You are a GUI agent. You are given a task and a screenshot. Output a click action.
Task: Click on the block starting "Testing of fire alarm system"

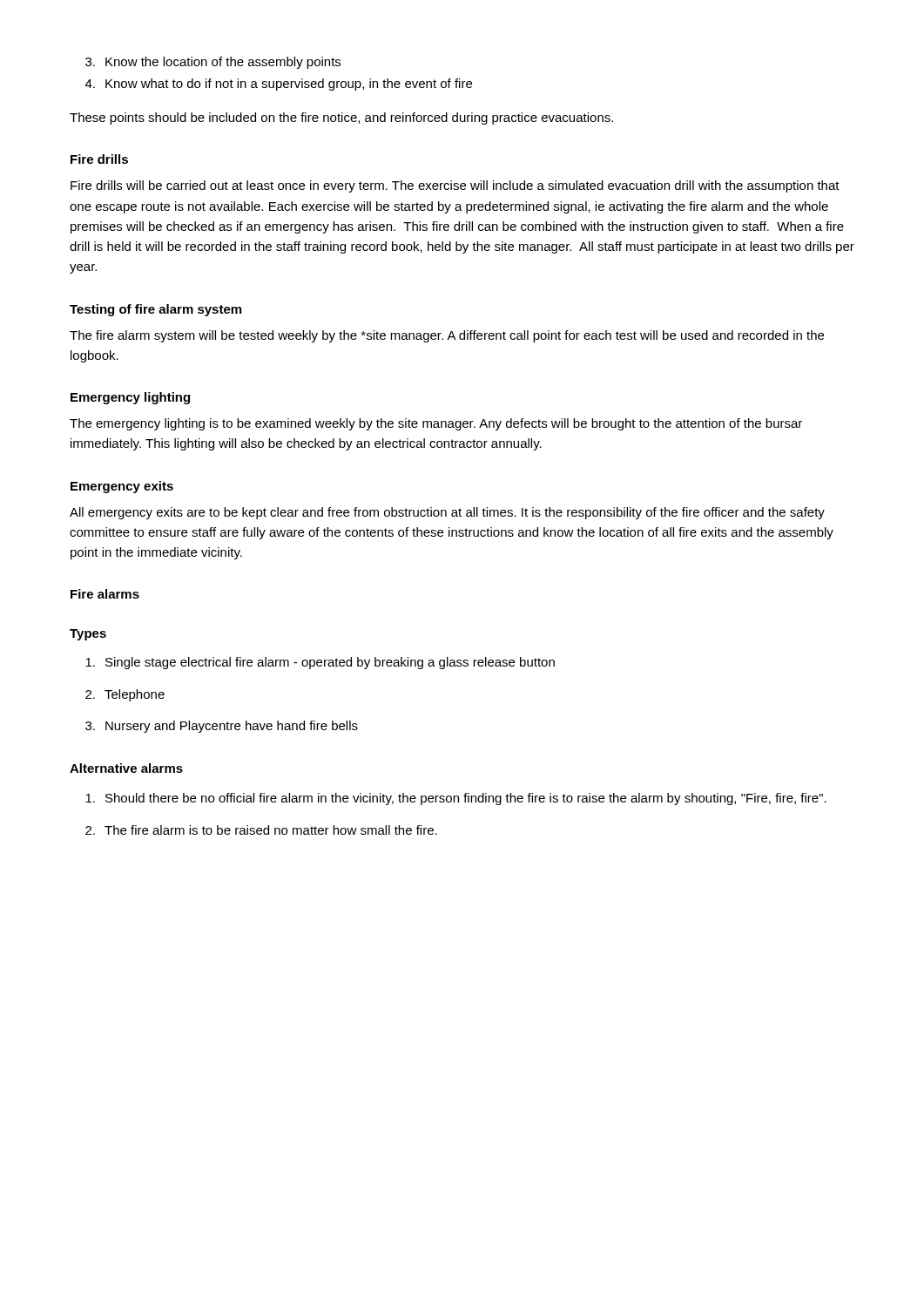point(156,308)
